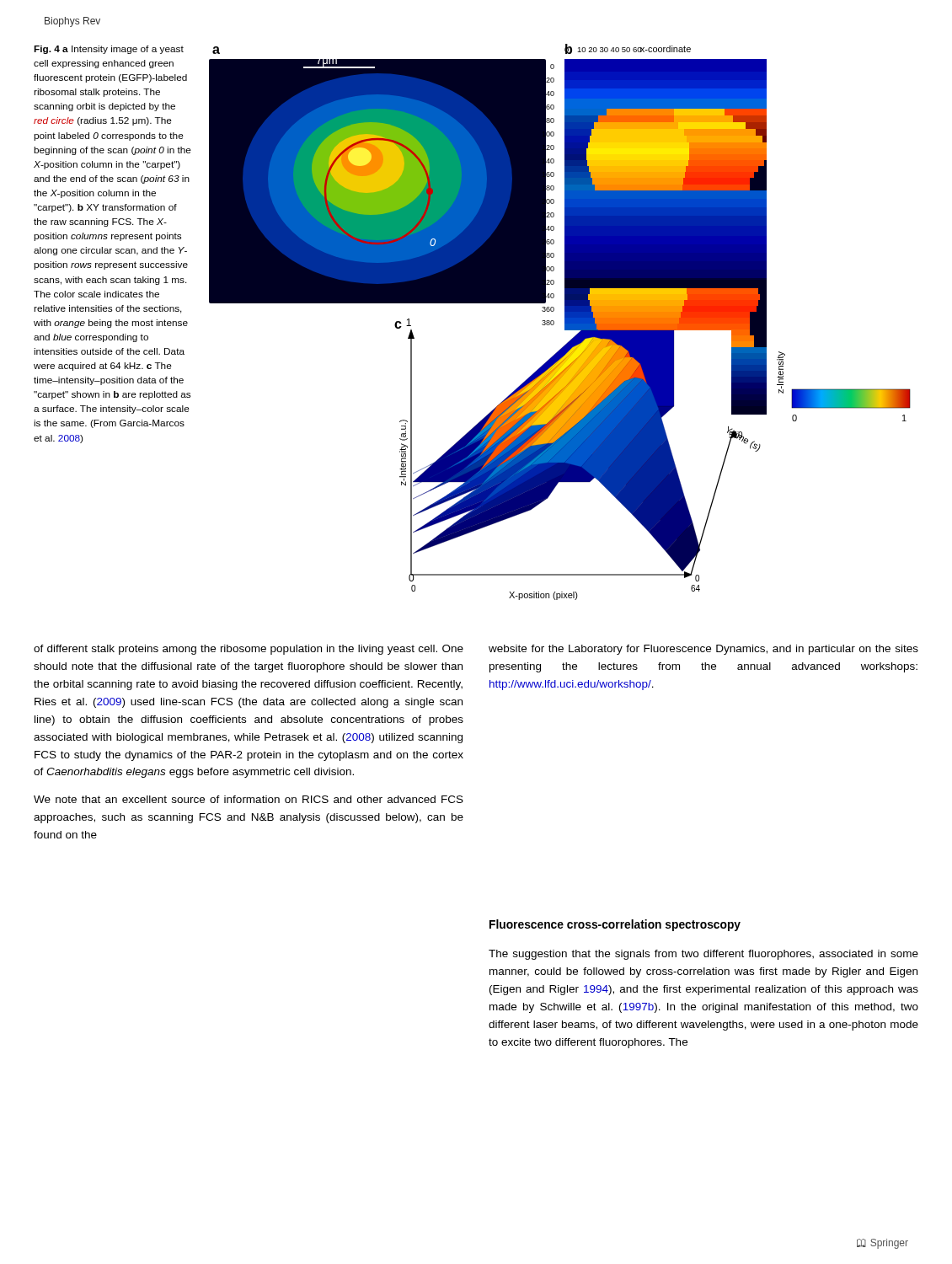Locate the region starting "of different stalk proteins among the ribosome population"
Screen dimensions: 1264x952
pyautogui.click(x=249, y=742)
